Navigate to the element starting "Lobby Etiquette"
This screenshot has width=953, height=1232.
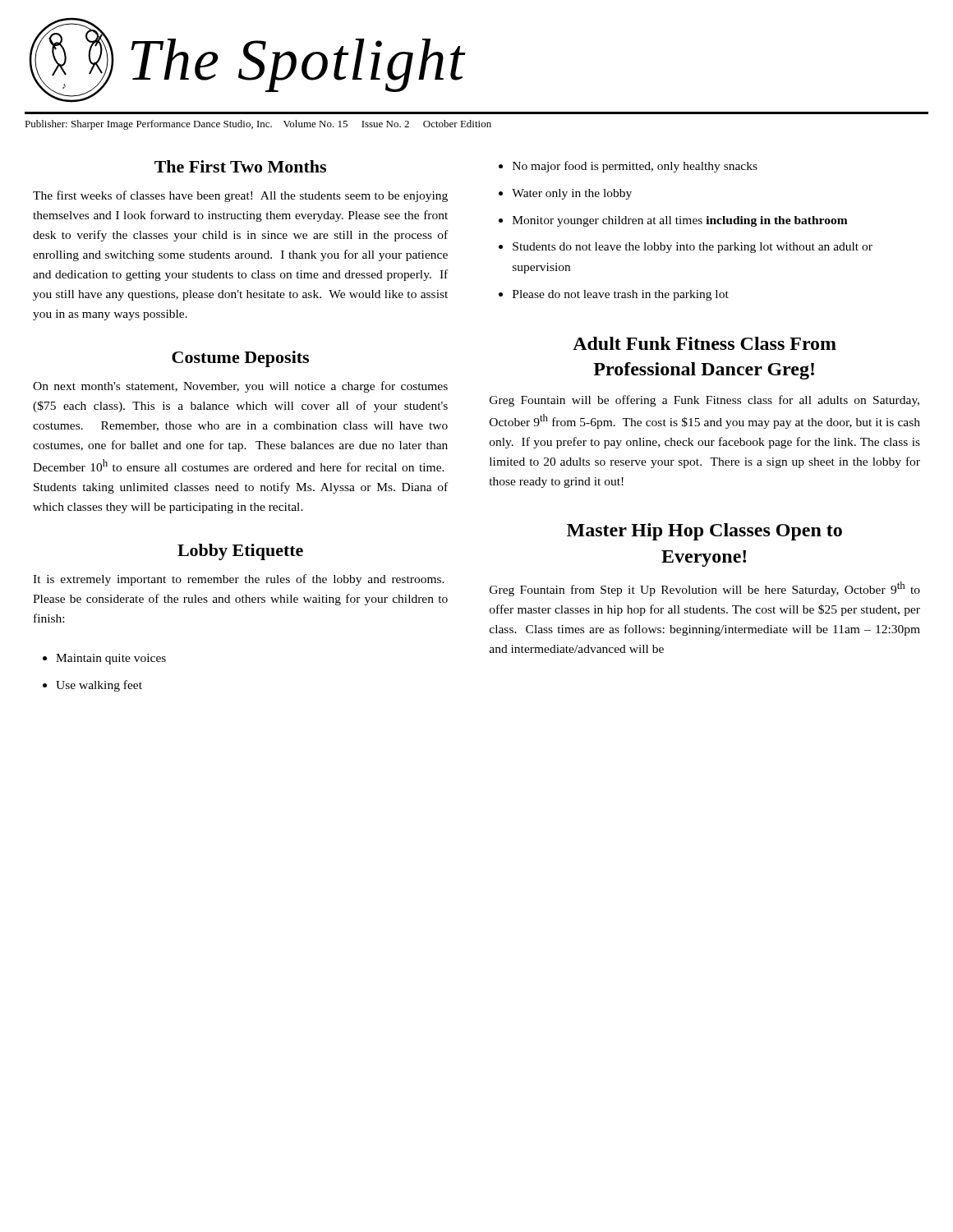240,550
